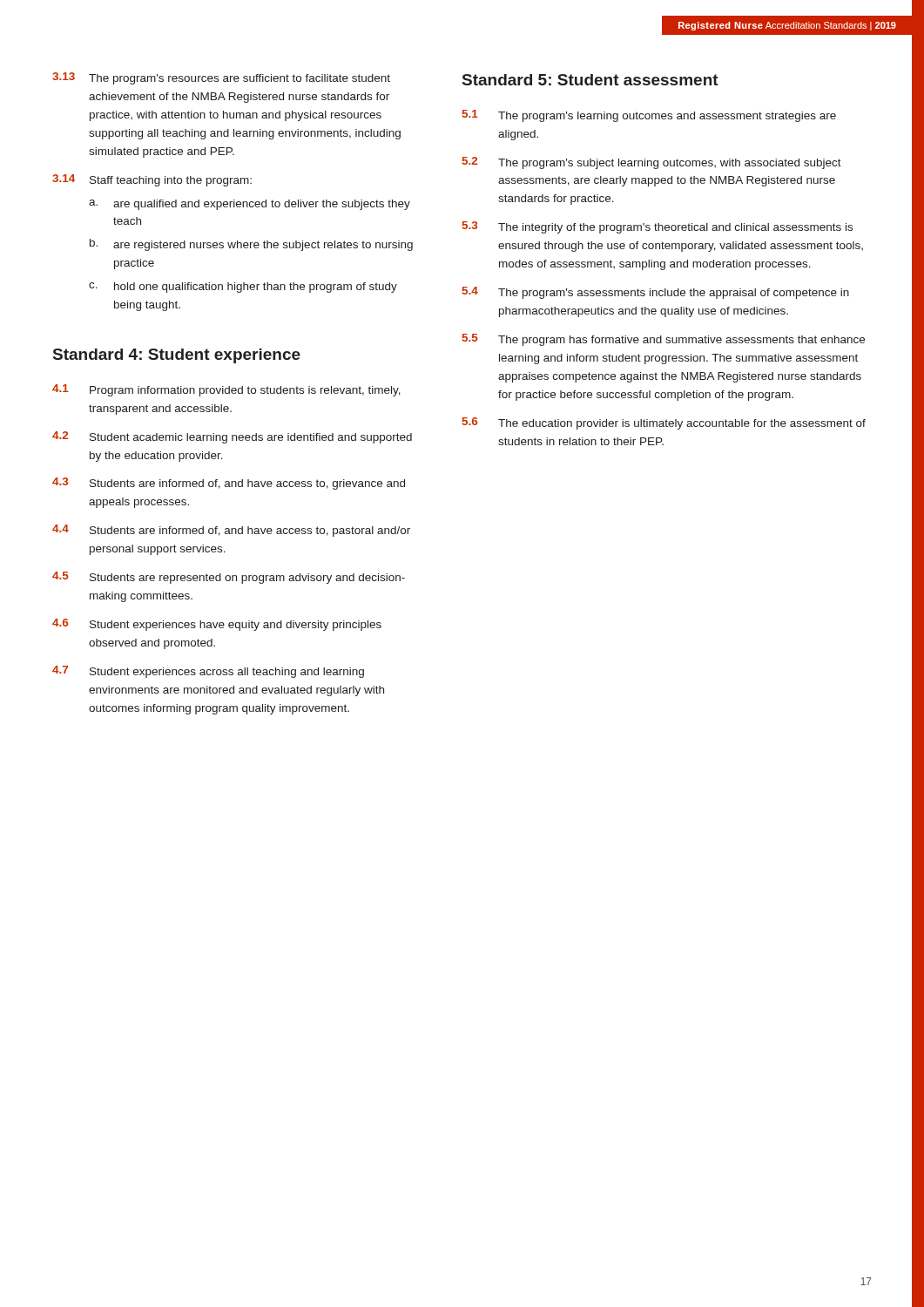The width and height of the screenshot is (924, 1307).
Task: Locate the block starting "Standard 5: Student assessment"
Action: 590,80
